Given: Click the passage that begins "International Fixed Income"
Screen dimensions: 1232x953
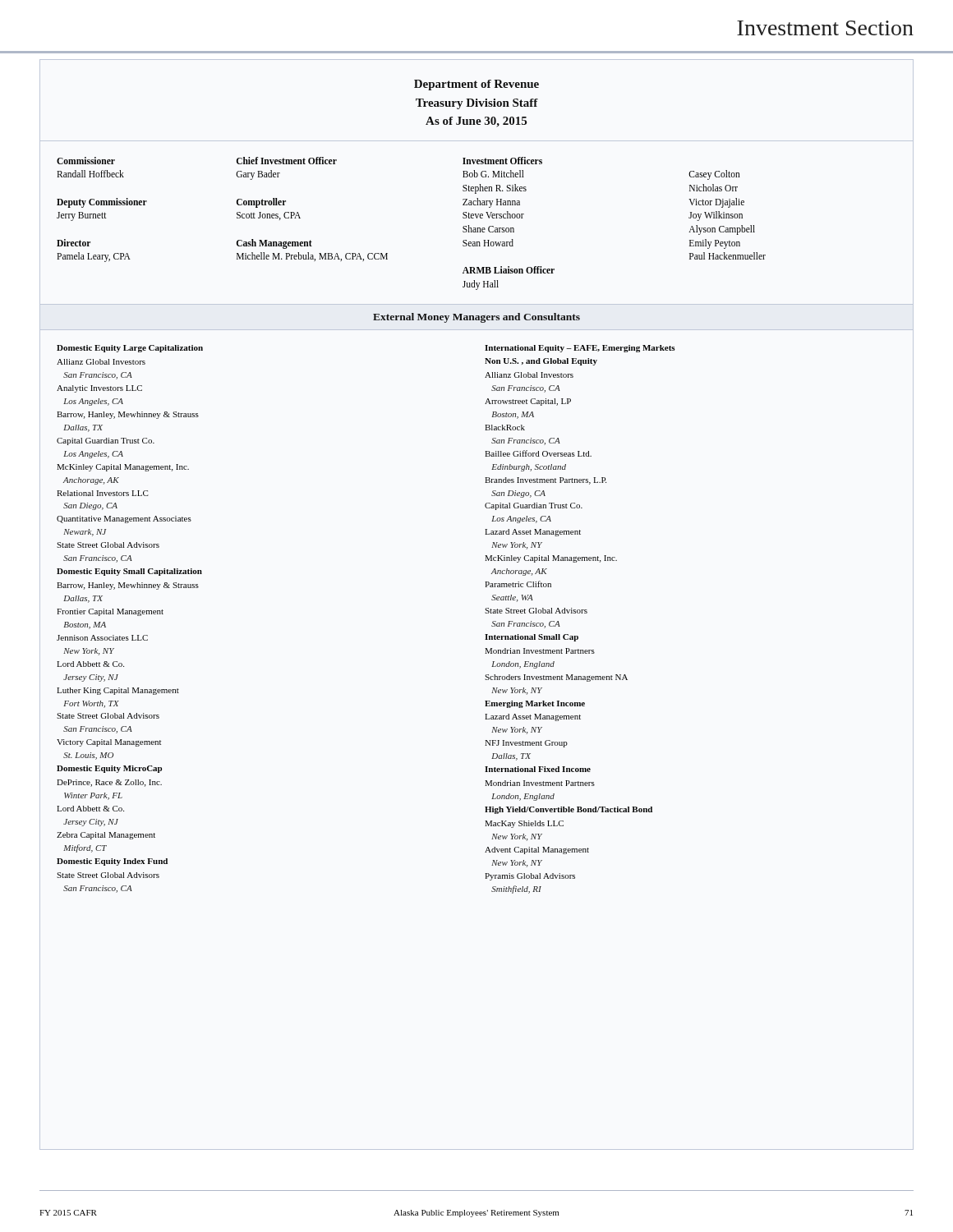Looking at the screenshot, I should 538,769.
